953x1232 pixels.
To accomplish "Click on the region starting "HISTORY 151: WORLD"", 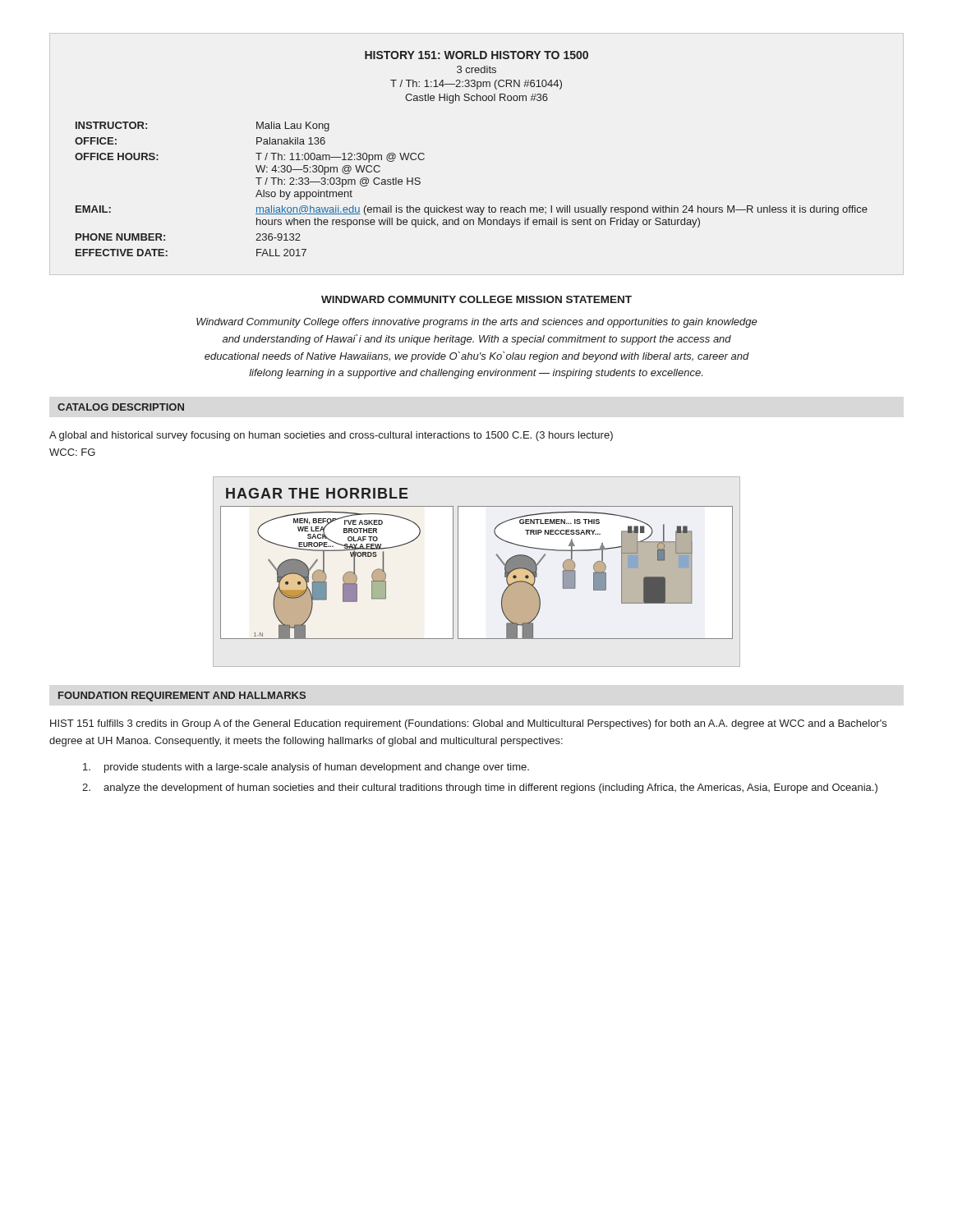I will click(476, 55).
